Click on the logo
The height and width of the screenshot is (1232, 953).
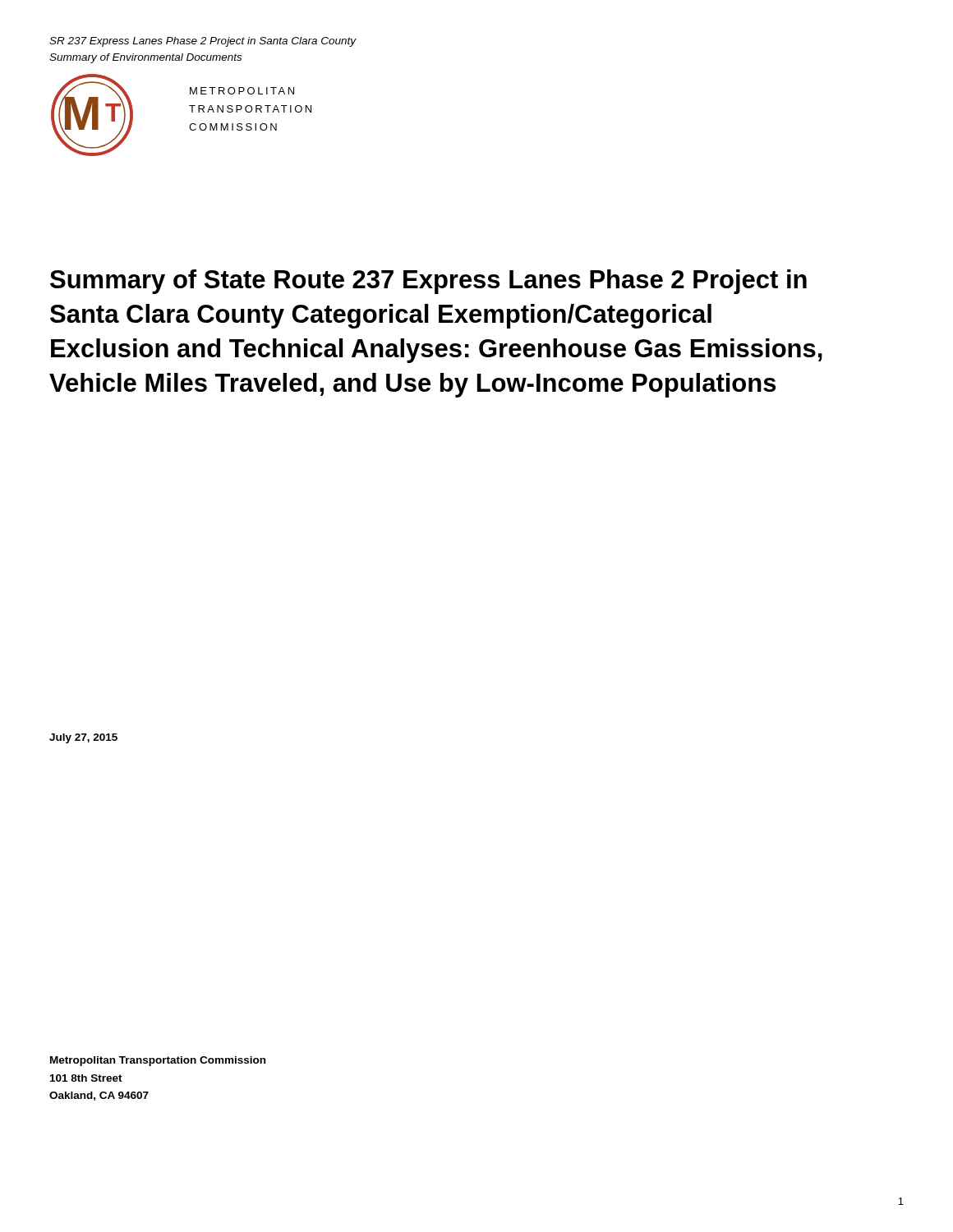point(94,115)
